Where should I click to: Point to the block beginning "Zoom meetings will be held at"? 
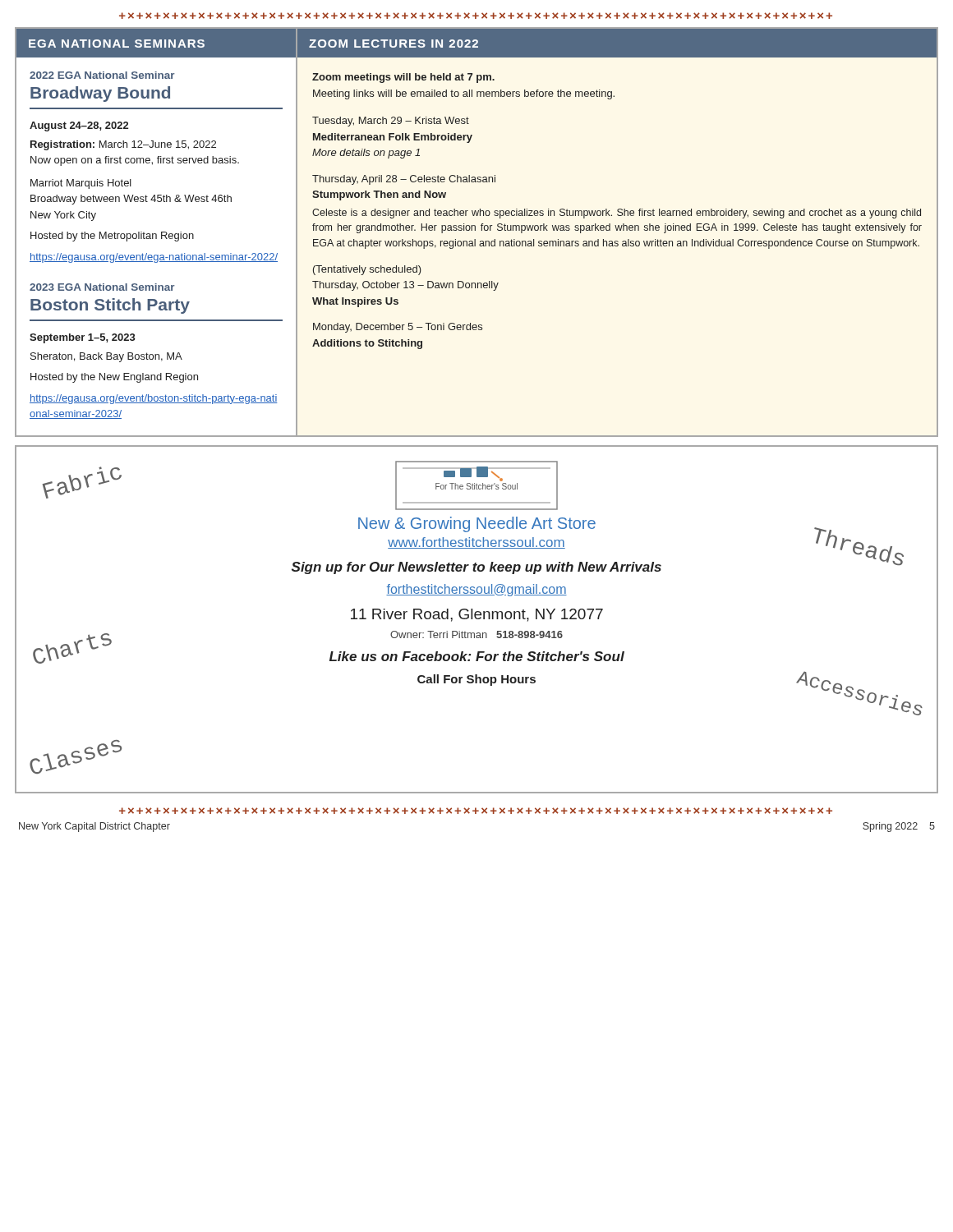[617, 85]
